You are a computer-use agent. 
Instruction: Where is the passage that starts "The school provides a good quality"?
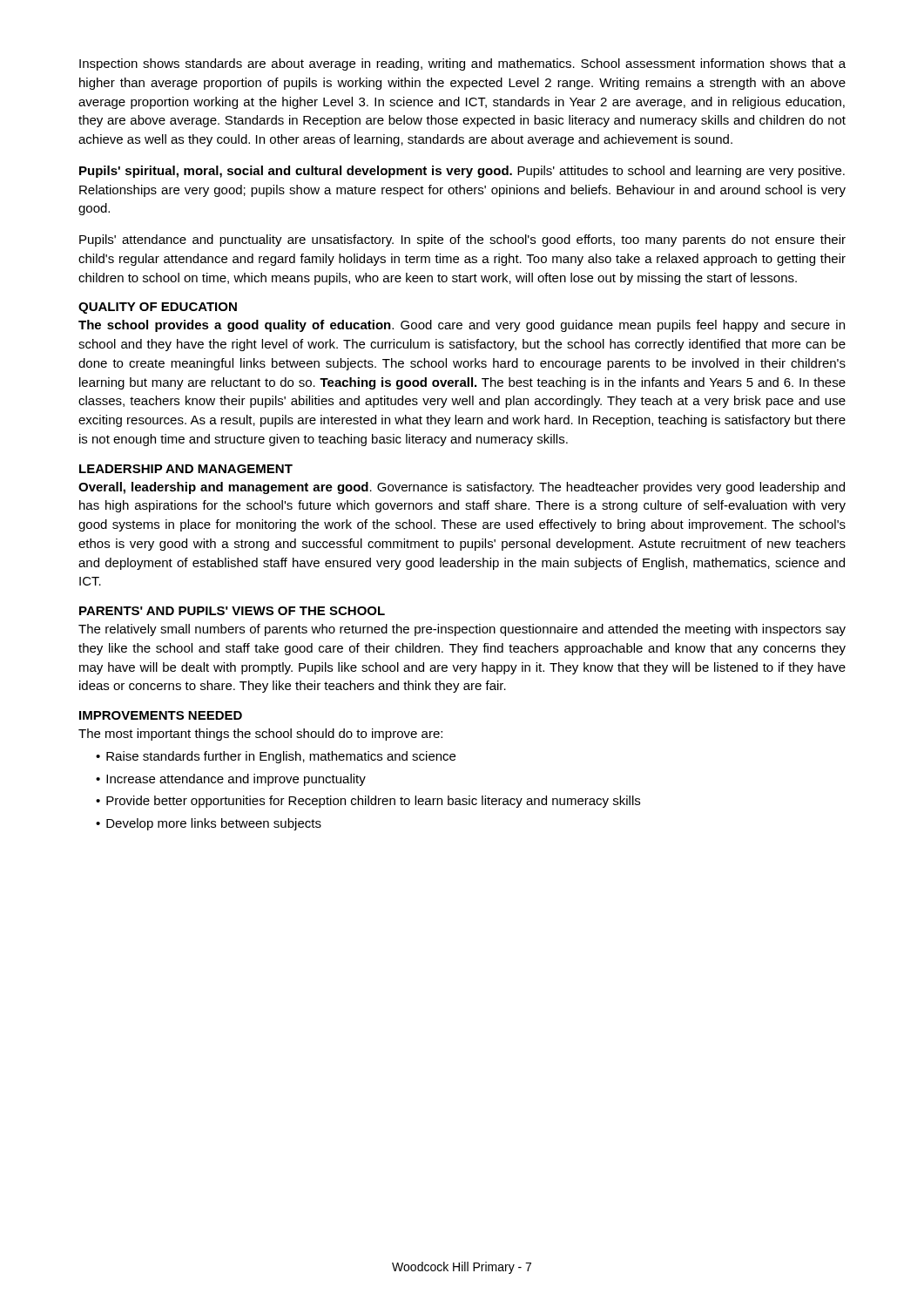tap(462, 382)
